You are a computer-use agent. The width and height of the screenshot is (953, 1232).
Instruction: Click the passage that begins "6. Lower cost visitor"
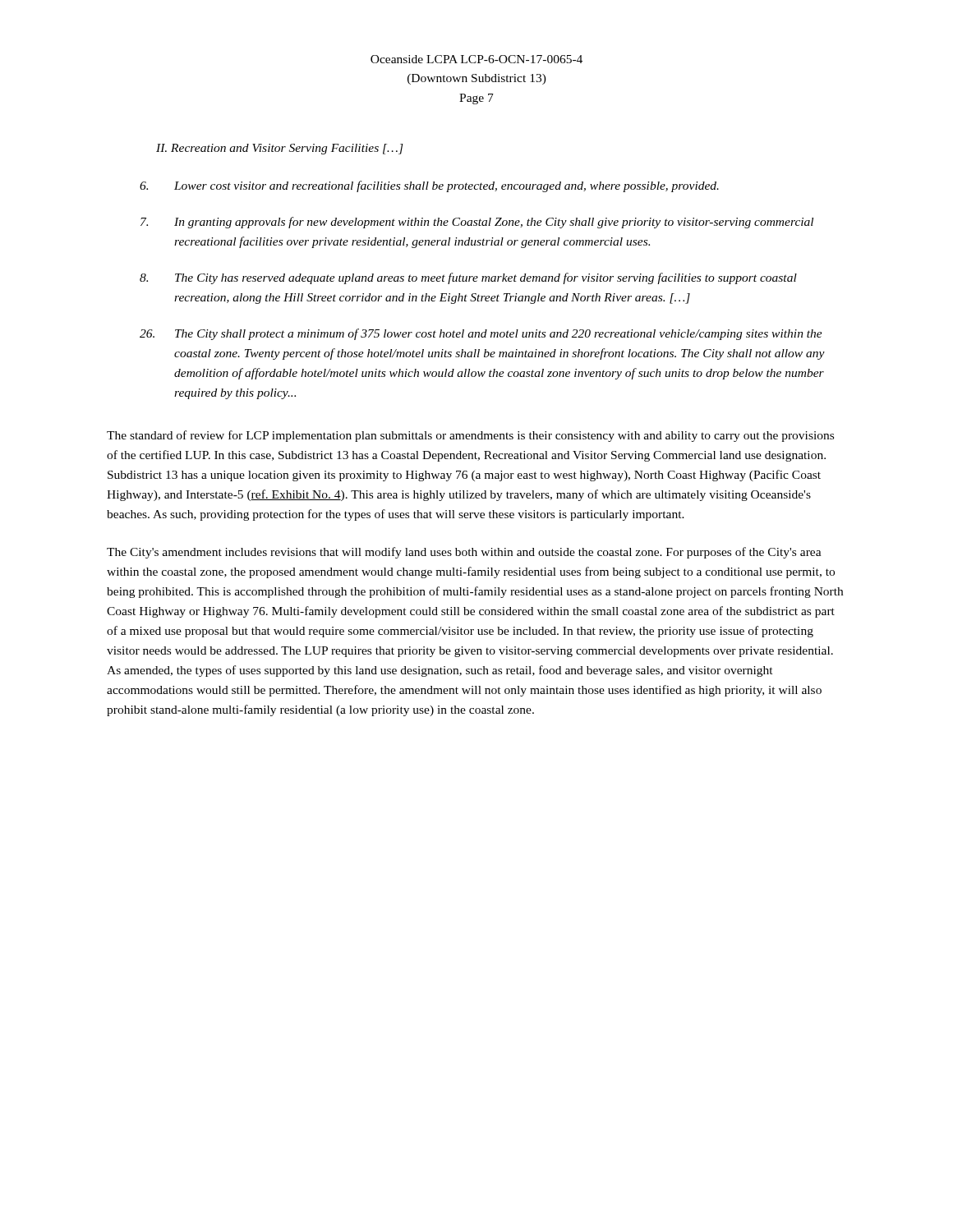coord(493,185)
